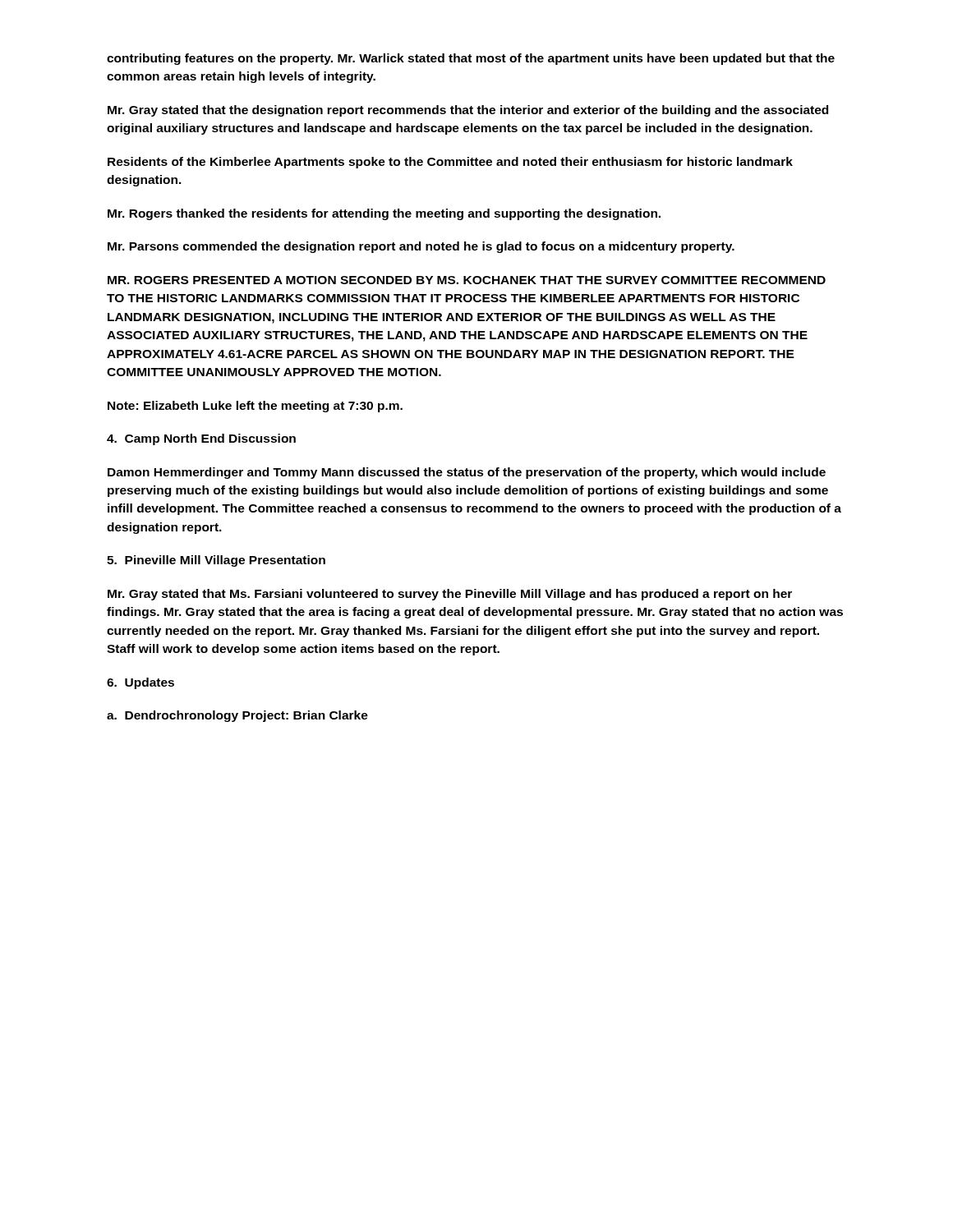This screenshot has height=1232, width=953.
Task: Find the text block starting "Mr. Parsons commended the designation report and noted"
Action: (x=421, y=246)
